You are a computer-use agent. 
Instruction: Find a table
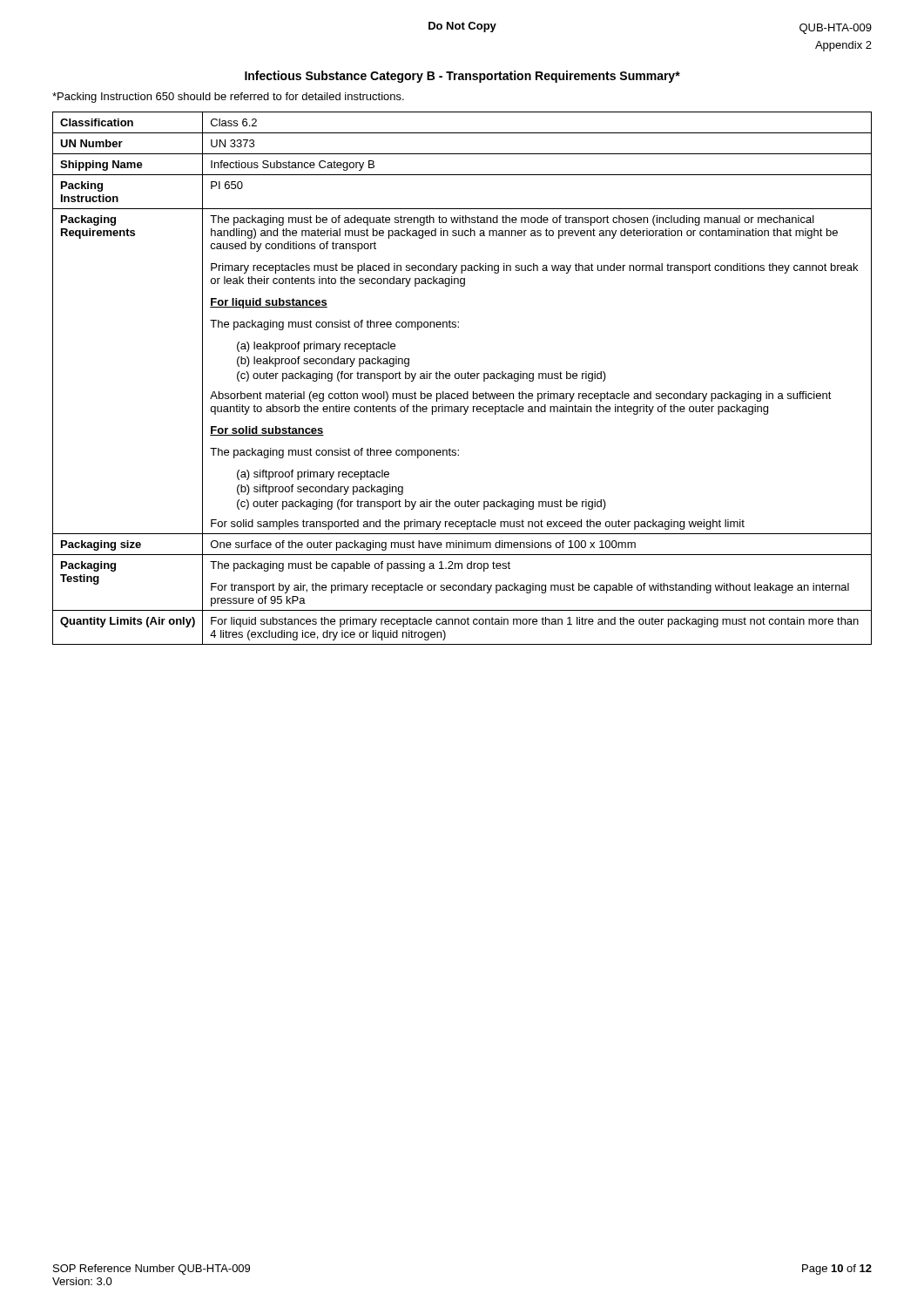click(462, 378)
